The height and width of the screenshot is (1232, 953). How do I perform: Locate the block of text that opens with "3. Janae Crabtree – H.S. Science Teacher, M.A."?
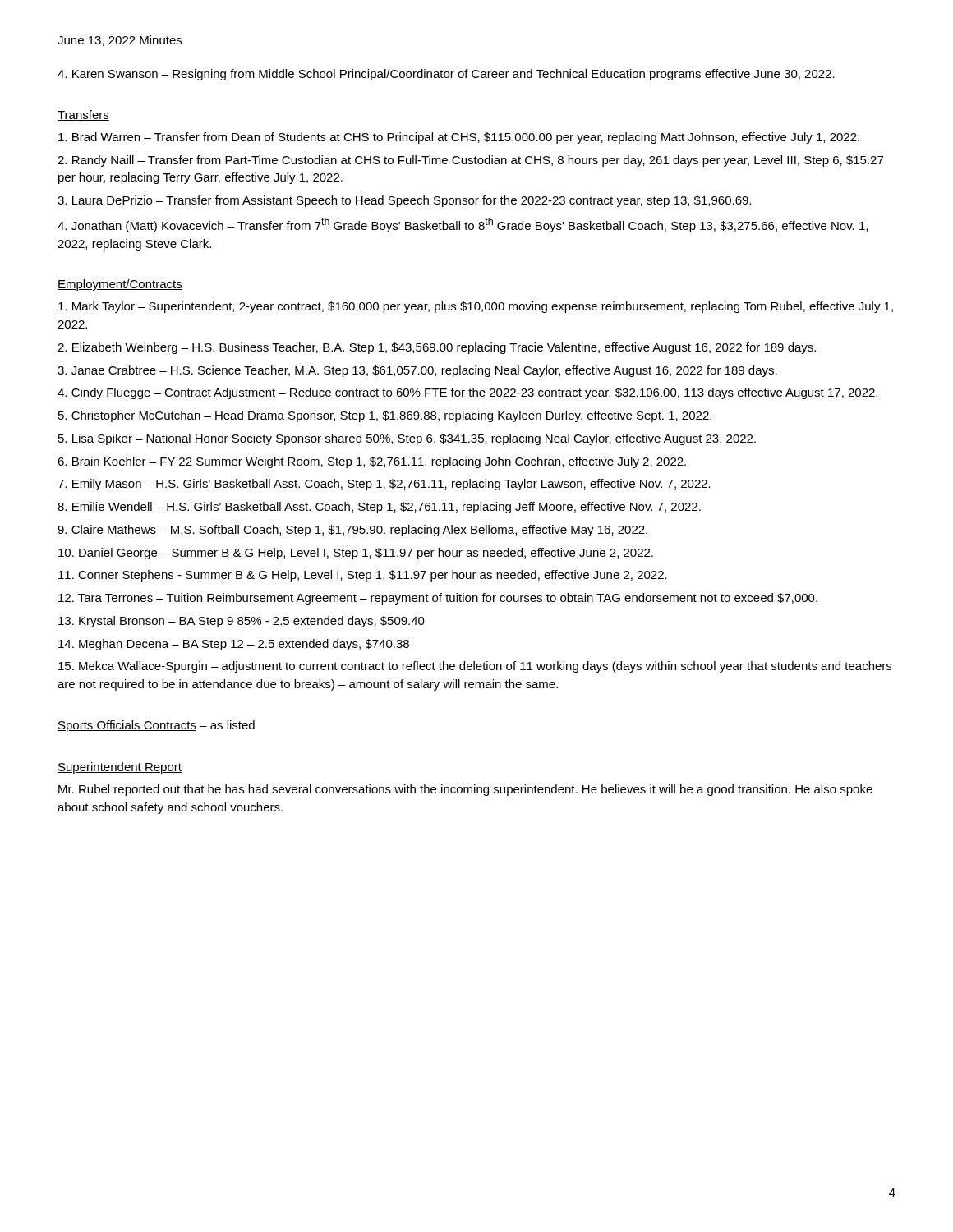pos(418,370)
